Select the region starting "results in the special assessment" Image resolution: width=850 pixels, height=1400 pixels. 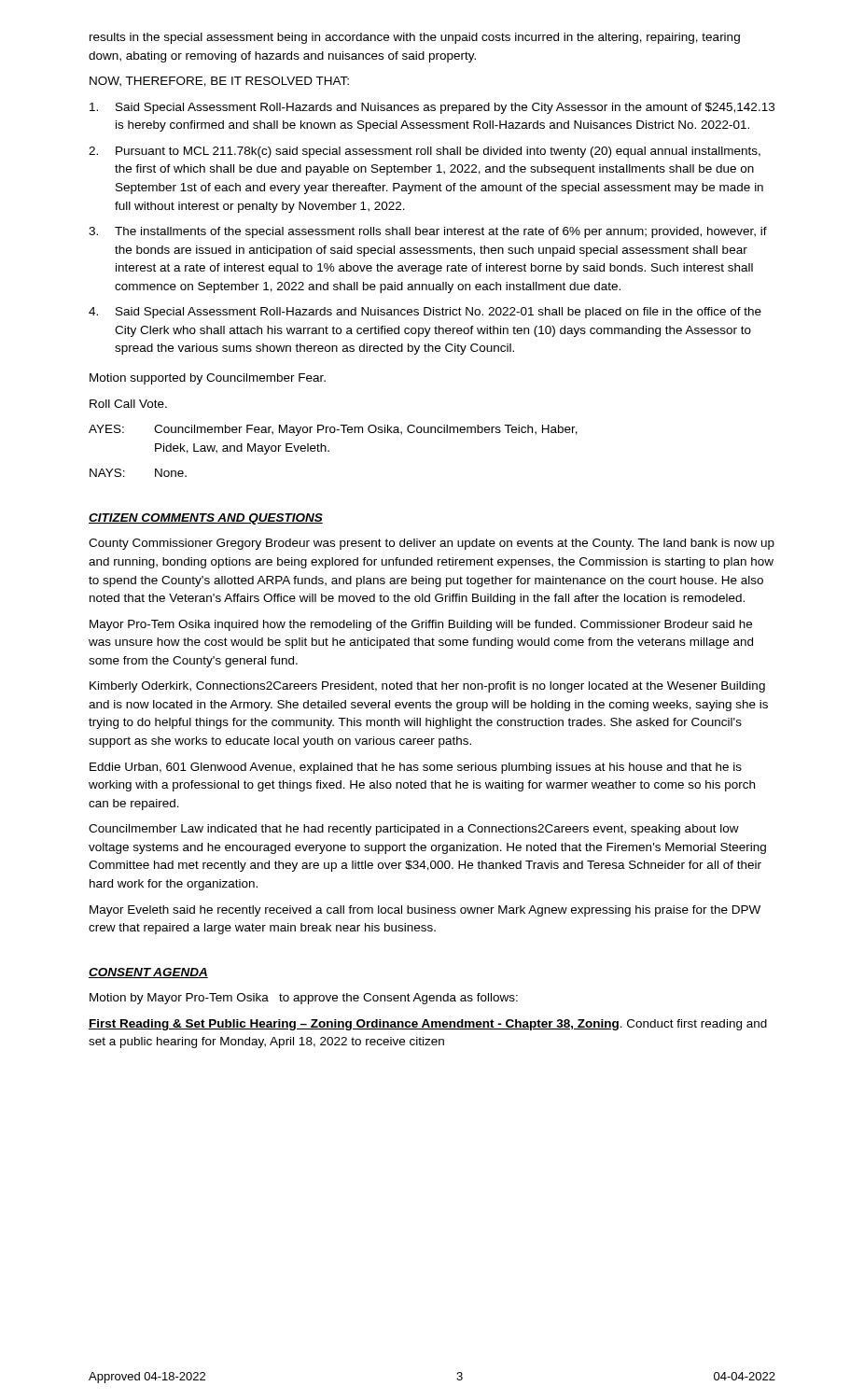[432, 46]
